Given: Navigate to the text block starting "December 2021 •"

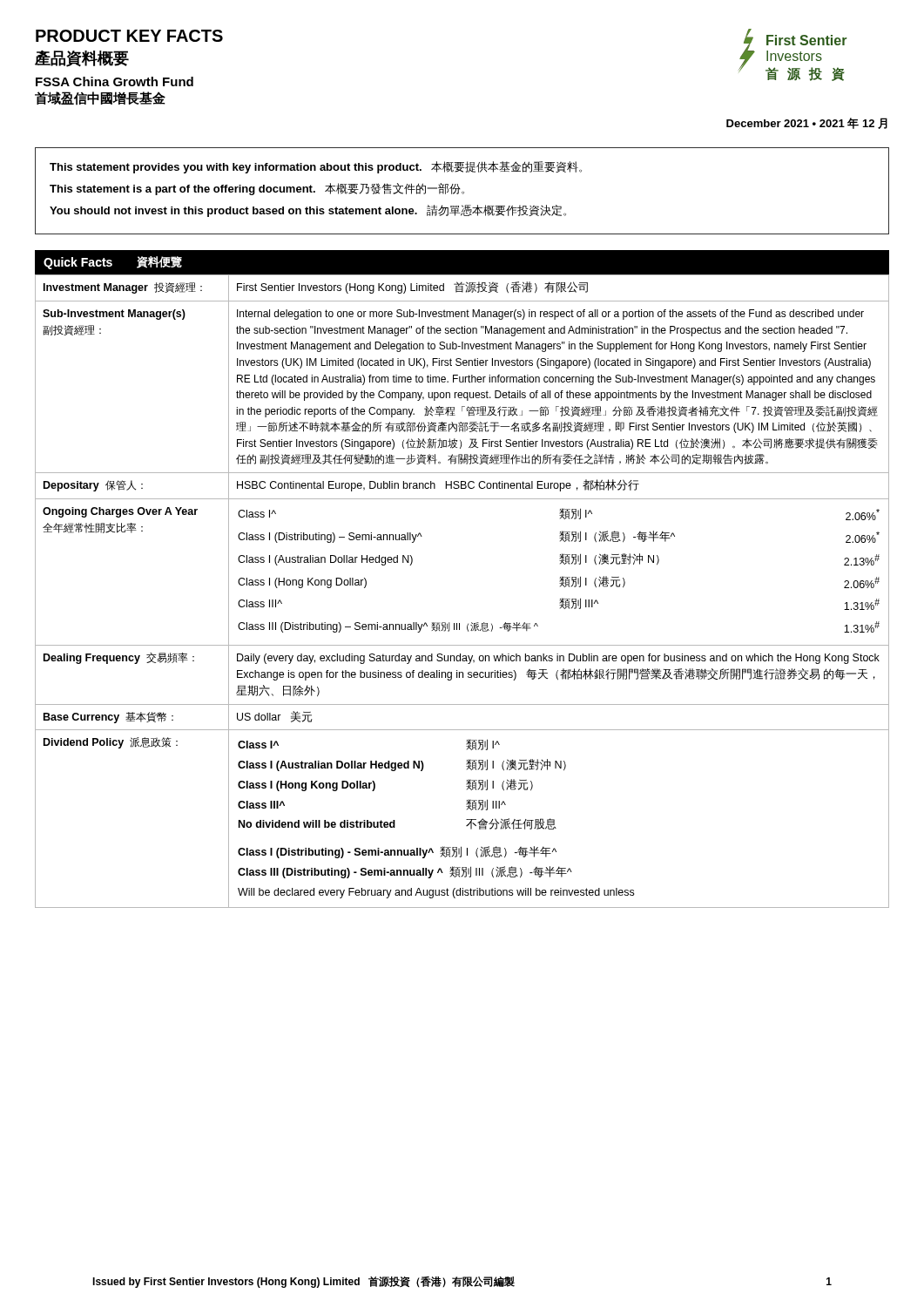Looking at the screenshot, I should pos(808,123).
